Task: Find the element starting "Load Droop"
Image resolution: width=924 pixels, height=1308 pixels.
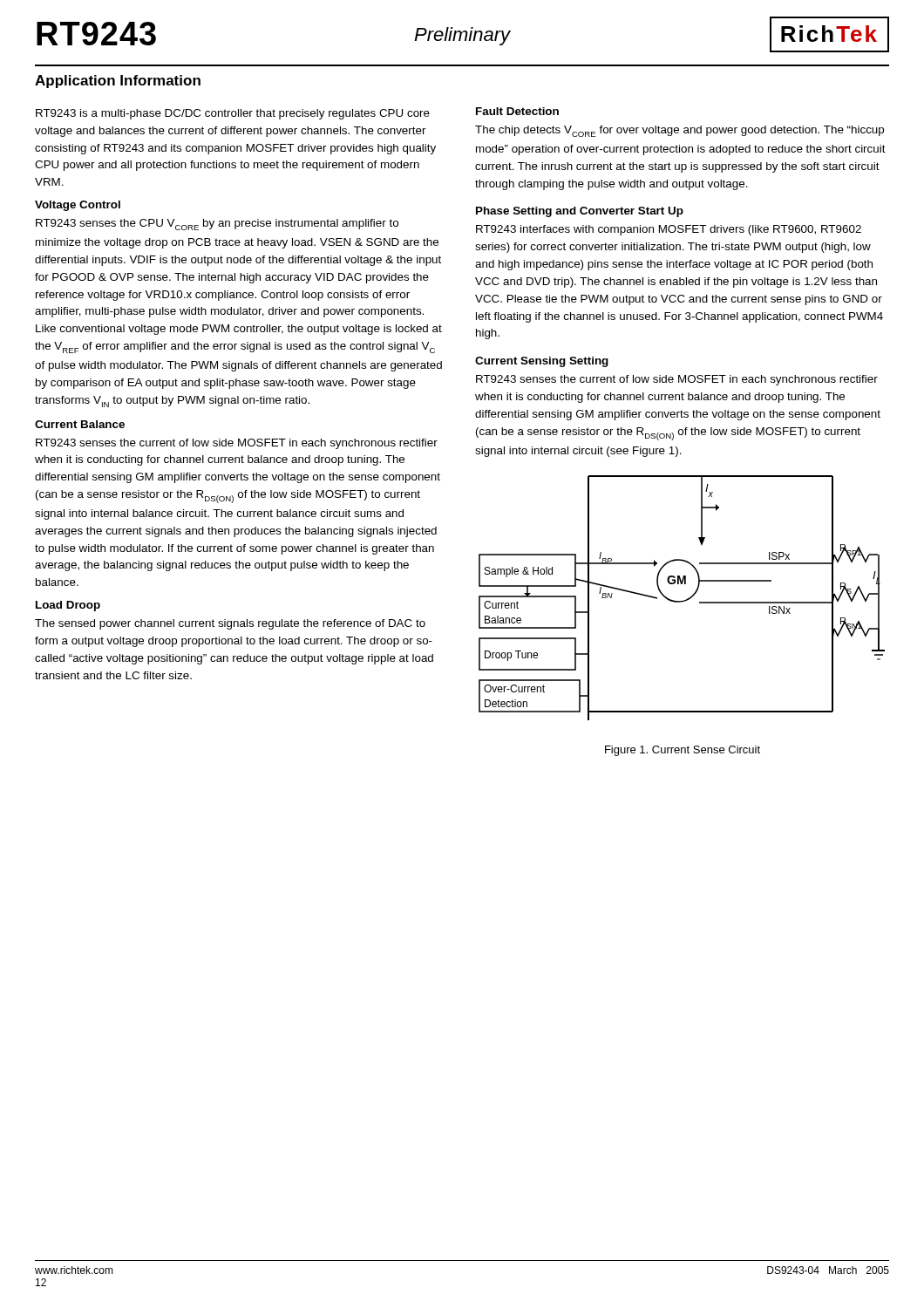Action: point(68,605)
